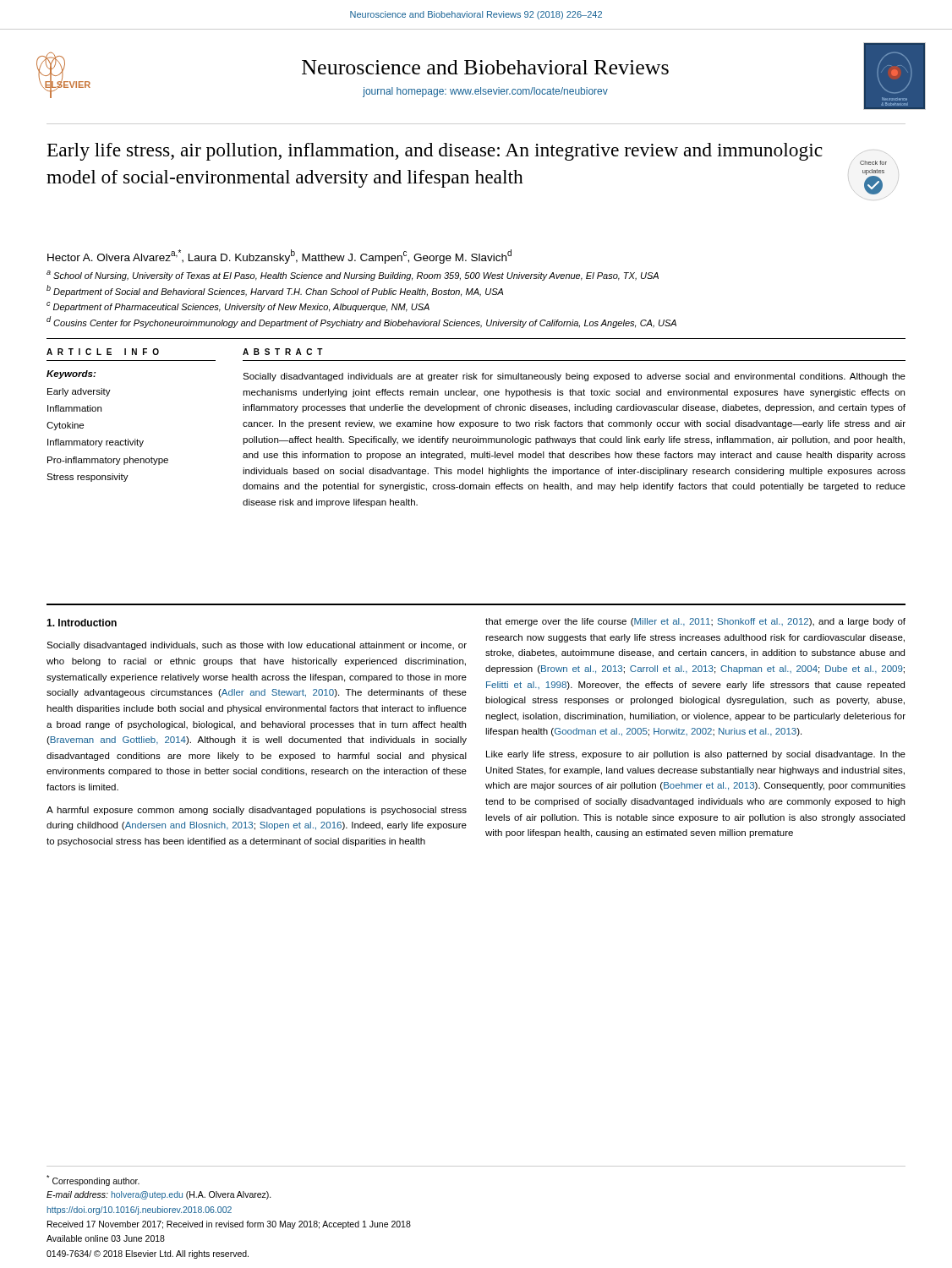The width and height of the screenshot is (952, 1268).
Task: Point to the text block starting "Like early life stress,"
Action: tap(695, 793)
